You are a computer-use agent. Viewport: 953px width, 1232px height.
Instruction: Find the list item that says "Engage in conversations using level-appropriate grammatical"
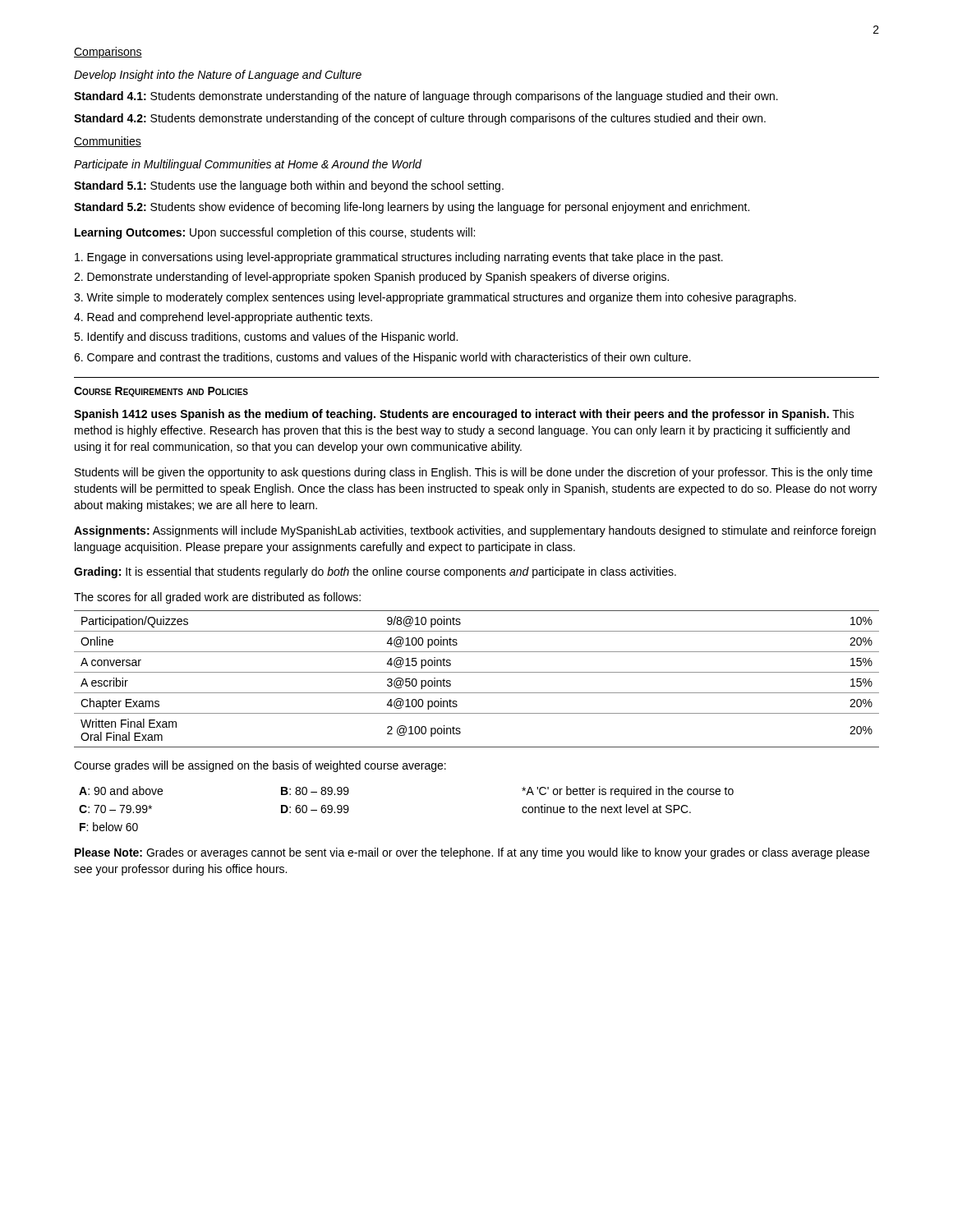tap(476, 257)
